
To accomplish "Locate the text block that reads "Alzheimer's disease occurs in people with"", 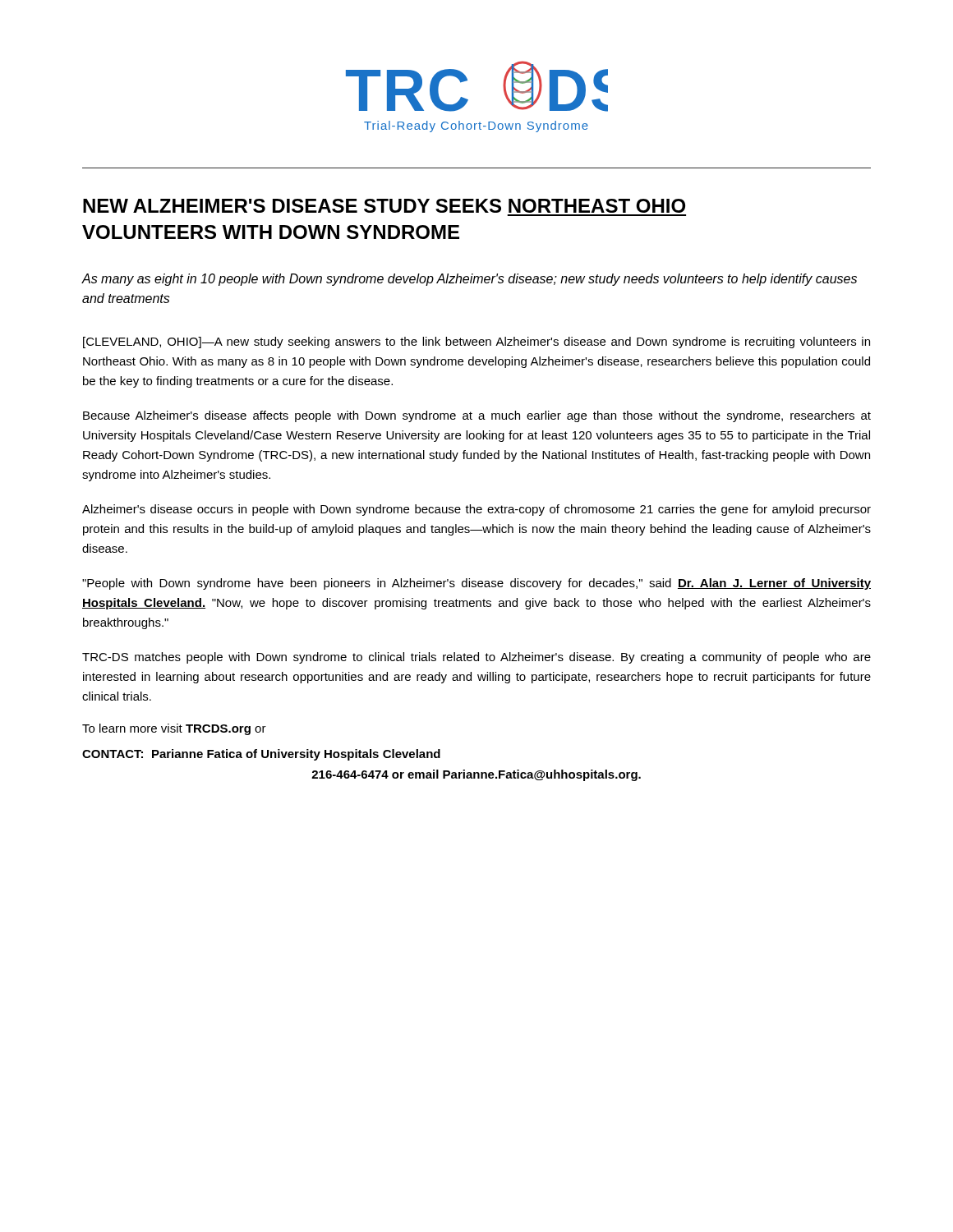I will [x=476, y=528].
